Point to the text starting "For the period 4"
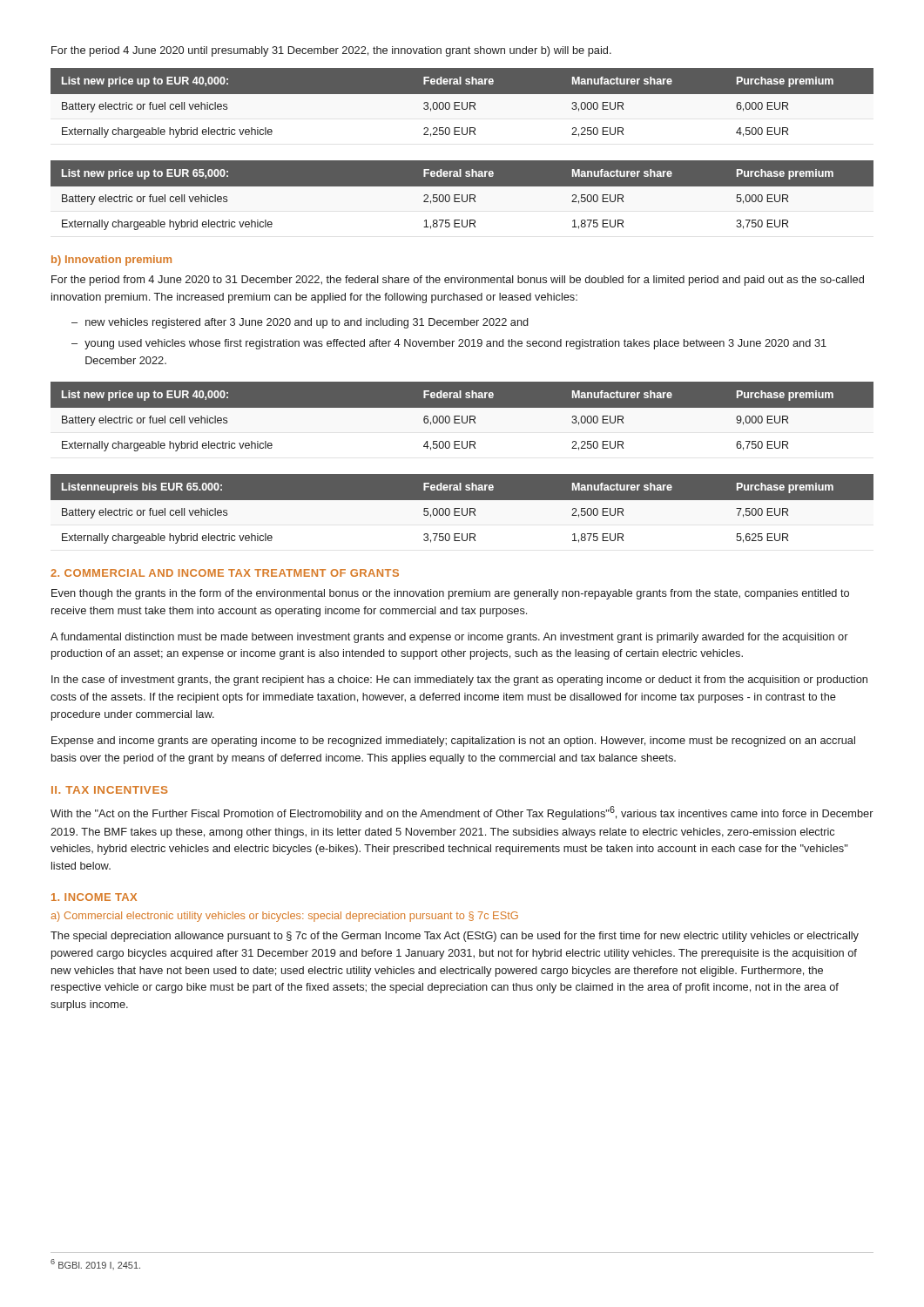The image size is (924, 1307). [331, 50]
